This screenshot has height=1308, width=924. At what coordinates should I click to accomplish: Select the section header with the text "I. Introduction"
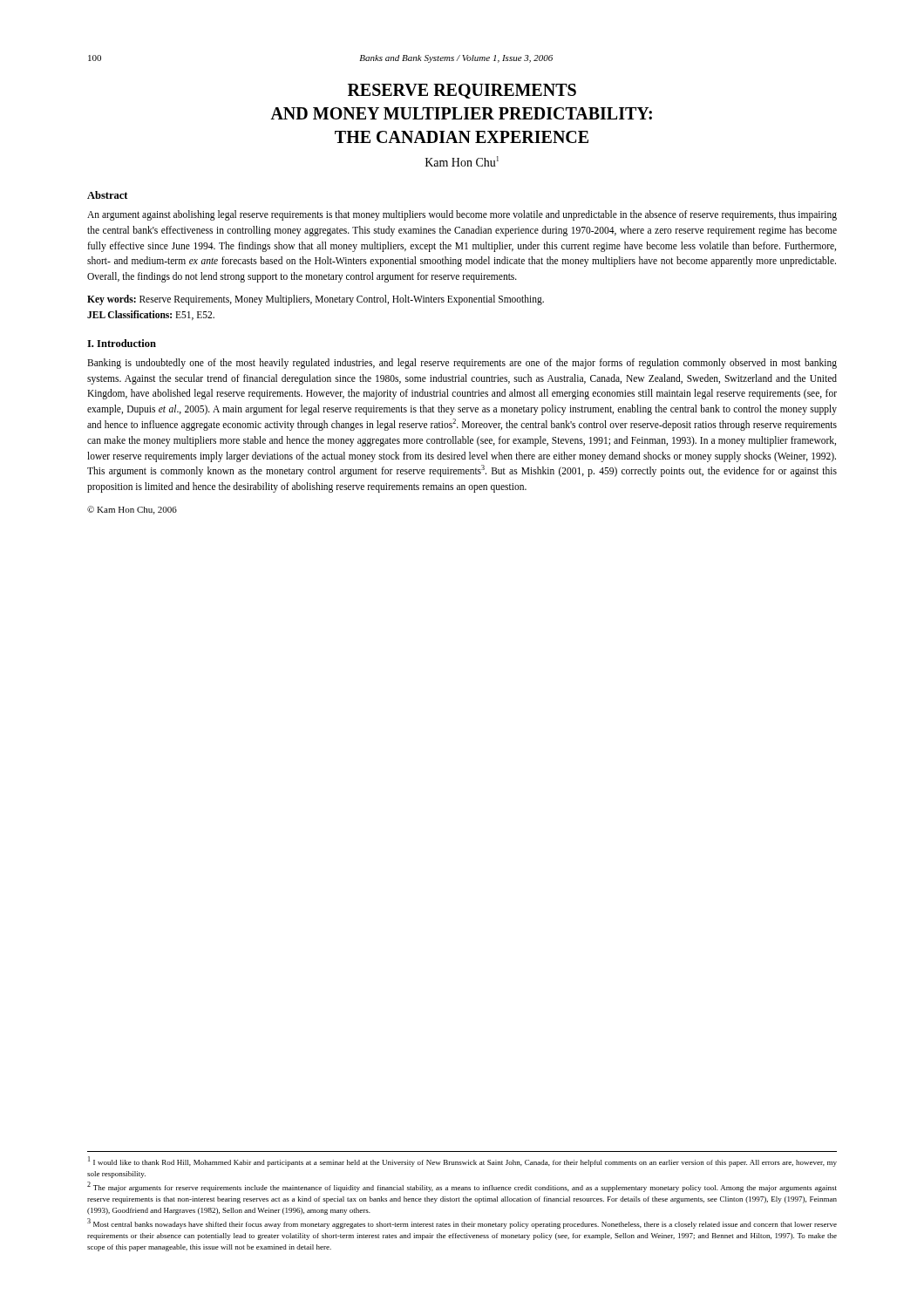point(122,343)
